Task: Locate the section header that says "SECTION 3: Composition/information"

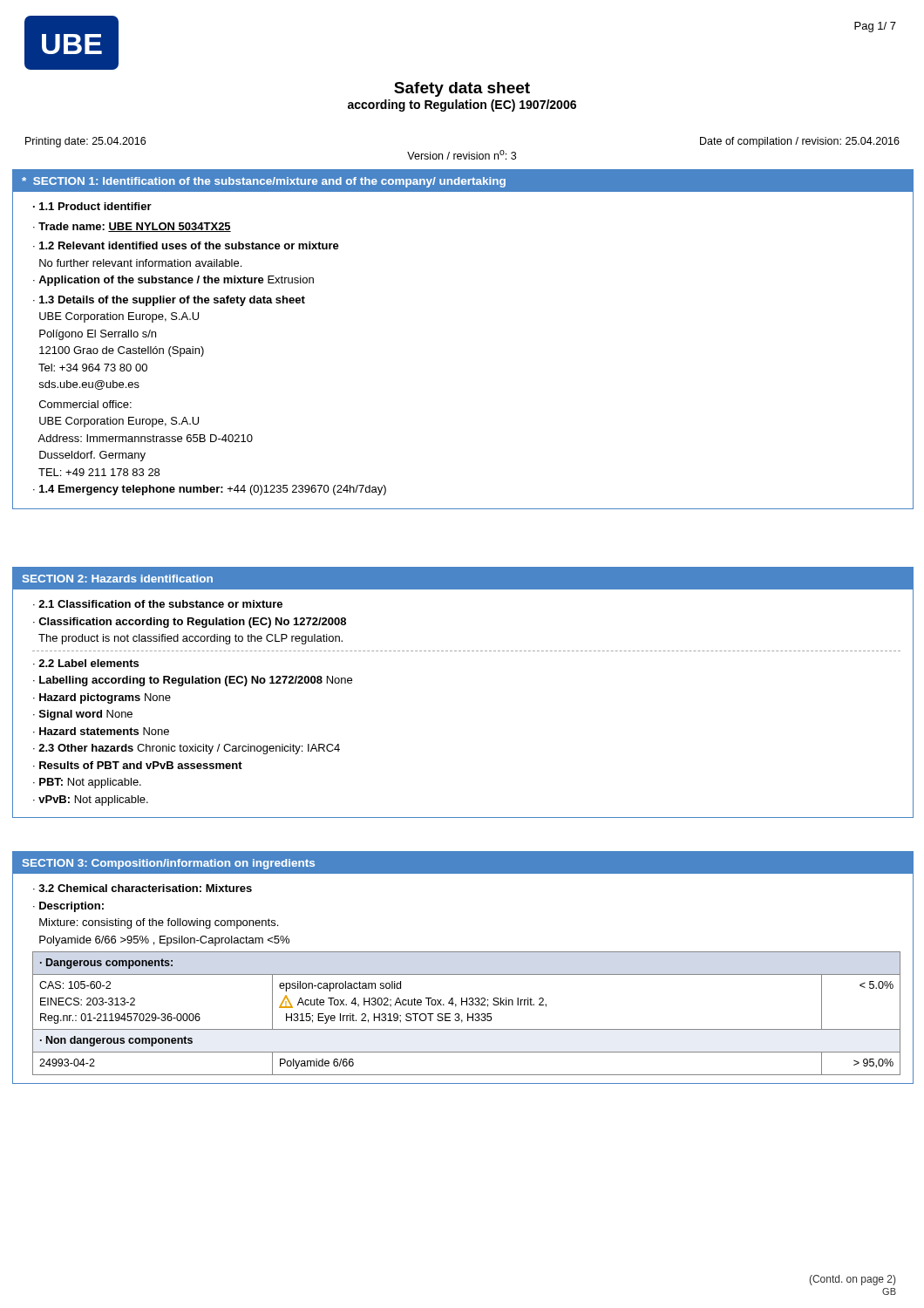Action: [x=463, y=967]
